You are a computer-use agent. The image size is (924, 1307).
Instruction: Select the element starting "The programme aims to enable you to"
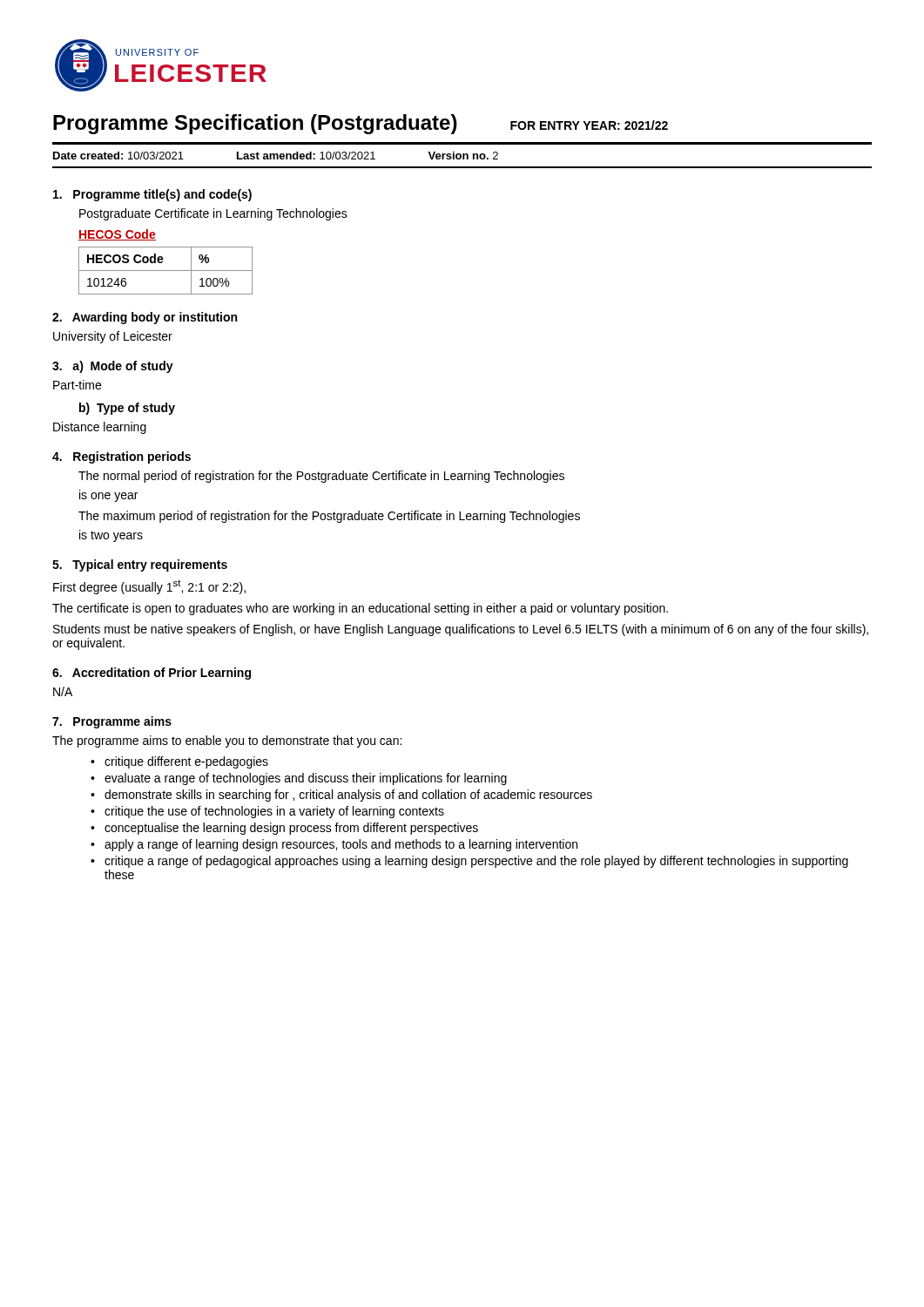pyautogui.click(x=227, y=740)
